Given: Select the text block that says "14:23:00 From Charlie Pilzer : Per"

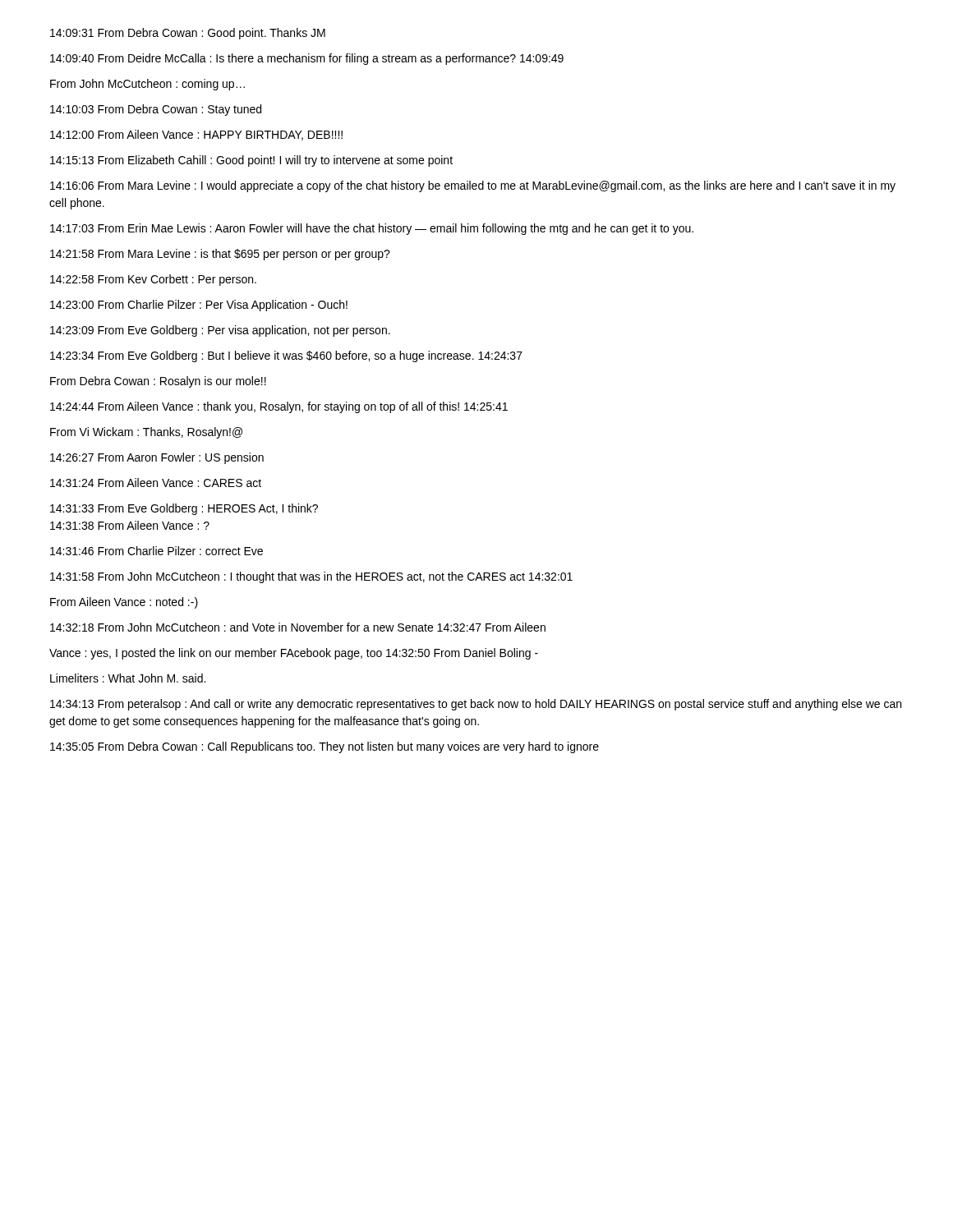Looking at the screenshot, I should pyautogui.click(x=199, y=305).
